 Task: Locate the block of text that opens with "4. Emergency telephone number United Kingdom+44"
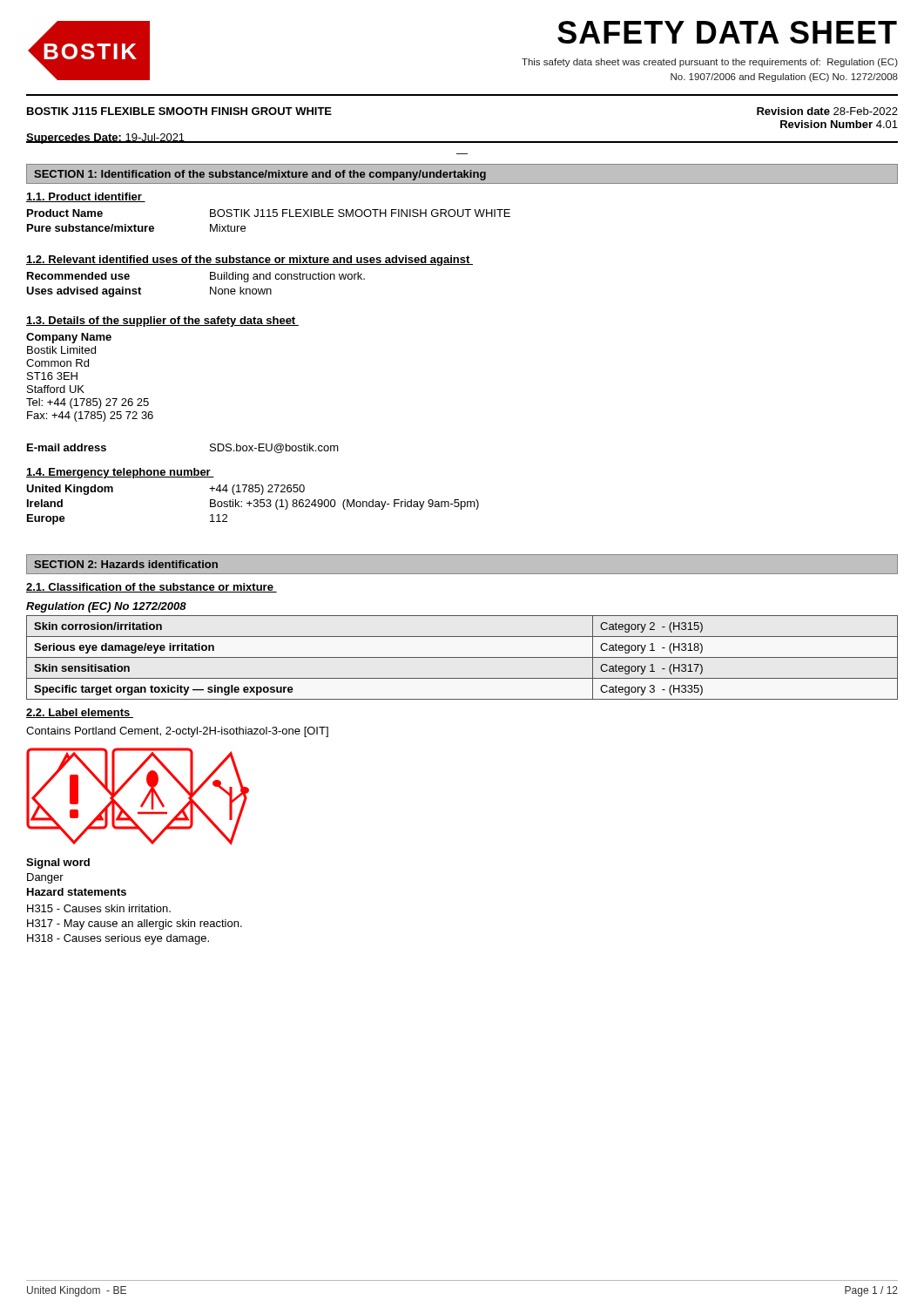[x=462, y=495]
